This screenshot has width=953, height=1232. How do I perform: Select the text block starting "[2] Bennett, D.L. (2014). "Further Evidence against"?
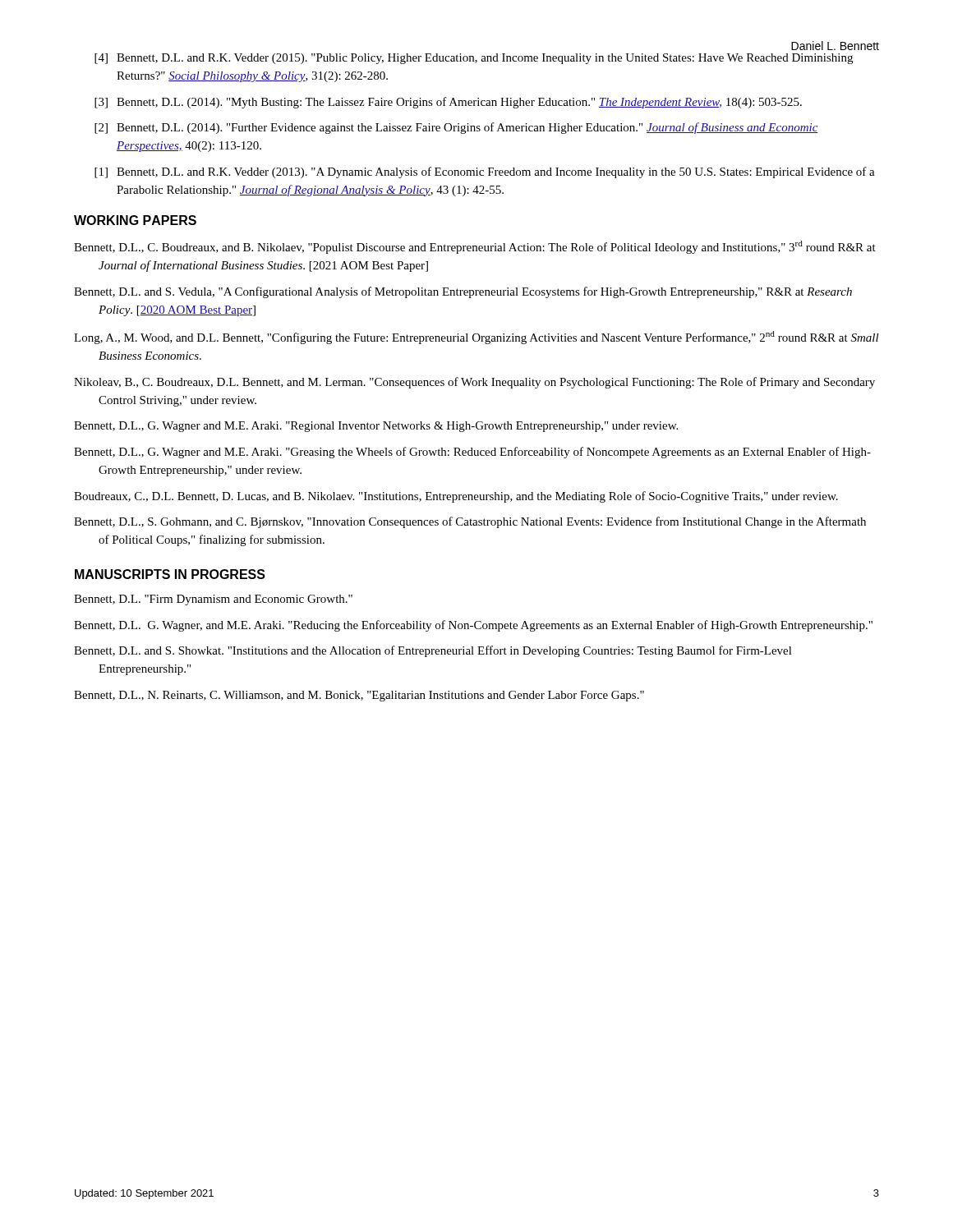(476, 137)
